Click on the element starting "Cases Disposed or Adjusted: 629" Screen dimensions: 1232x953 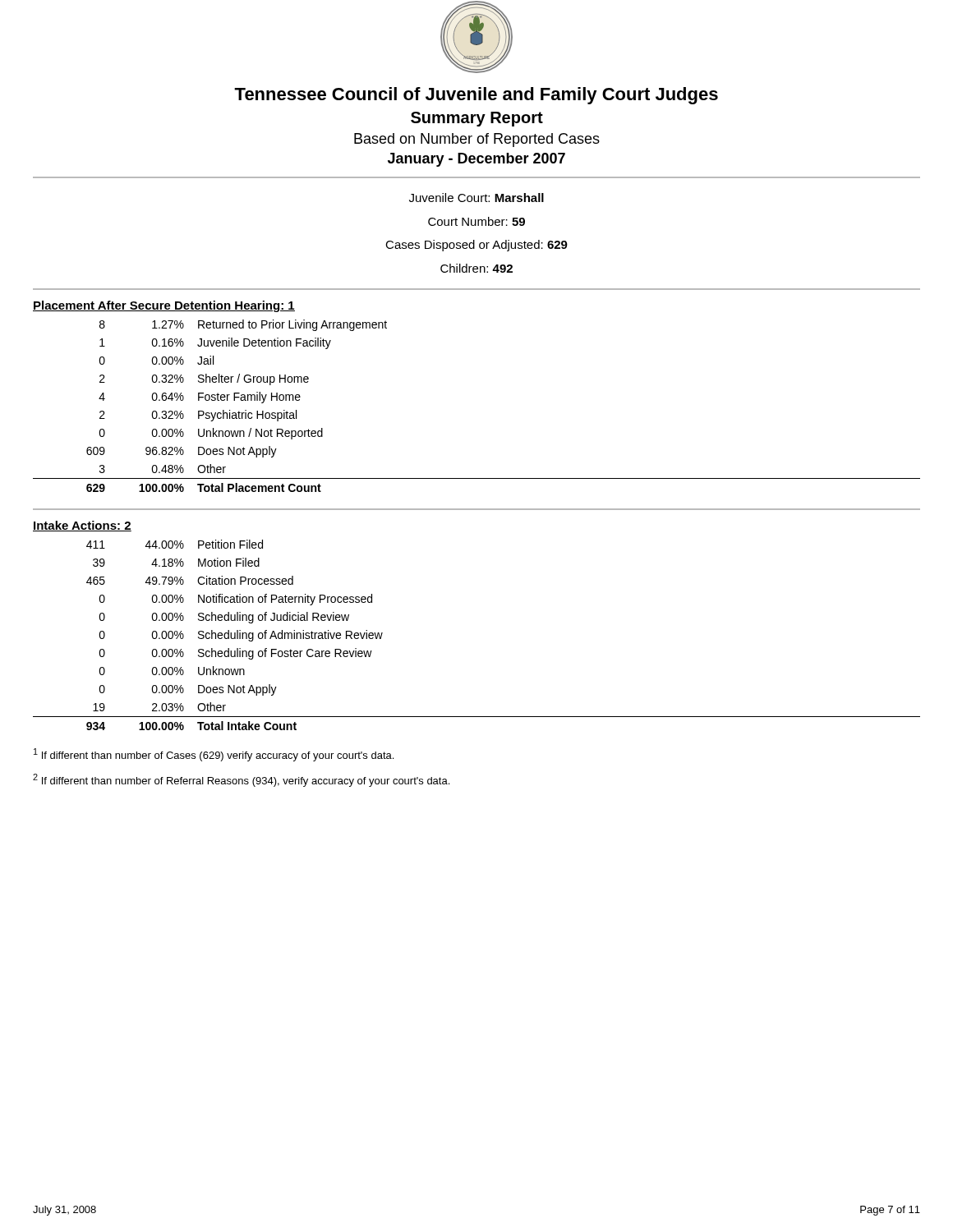pos(476,245)
